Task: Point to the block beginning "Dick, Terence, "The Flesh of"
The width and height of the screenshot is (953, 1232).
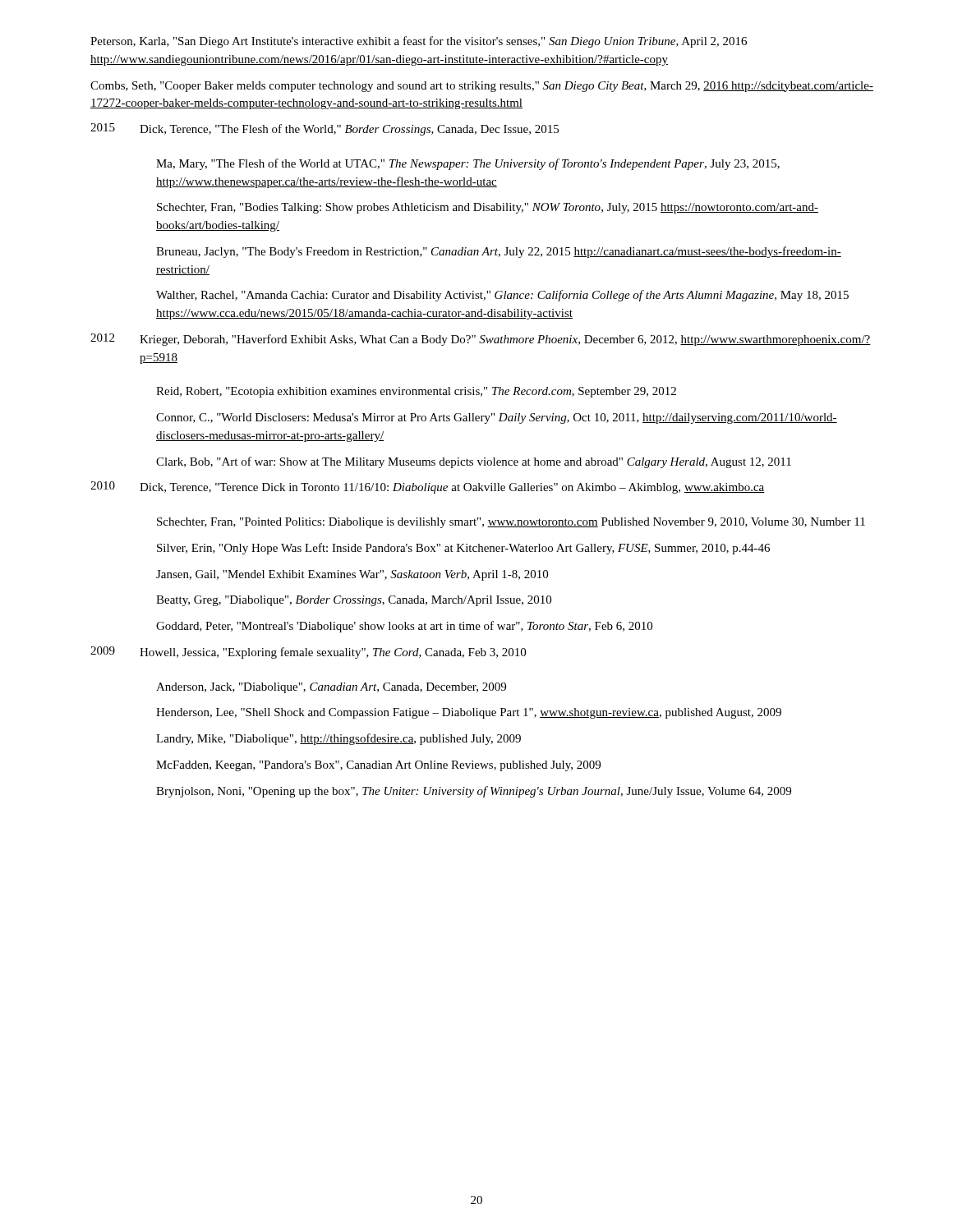Action: click(x=513, y=130)
